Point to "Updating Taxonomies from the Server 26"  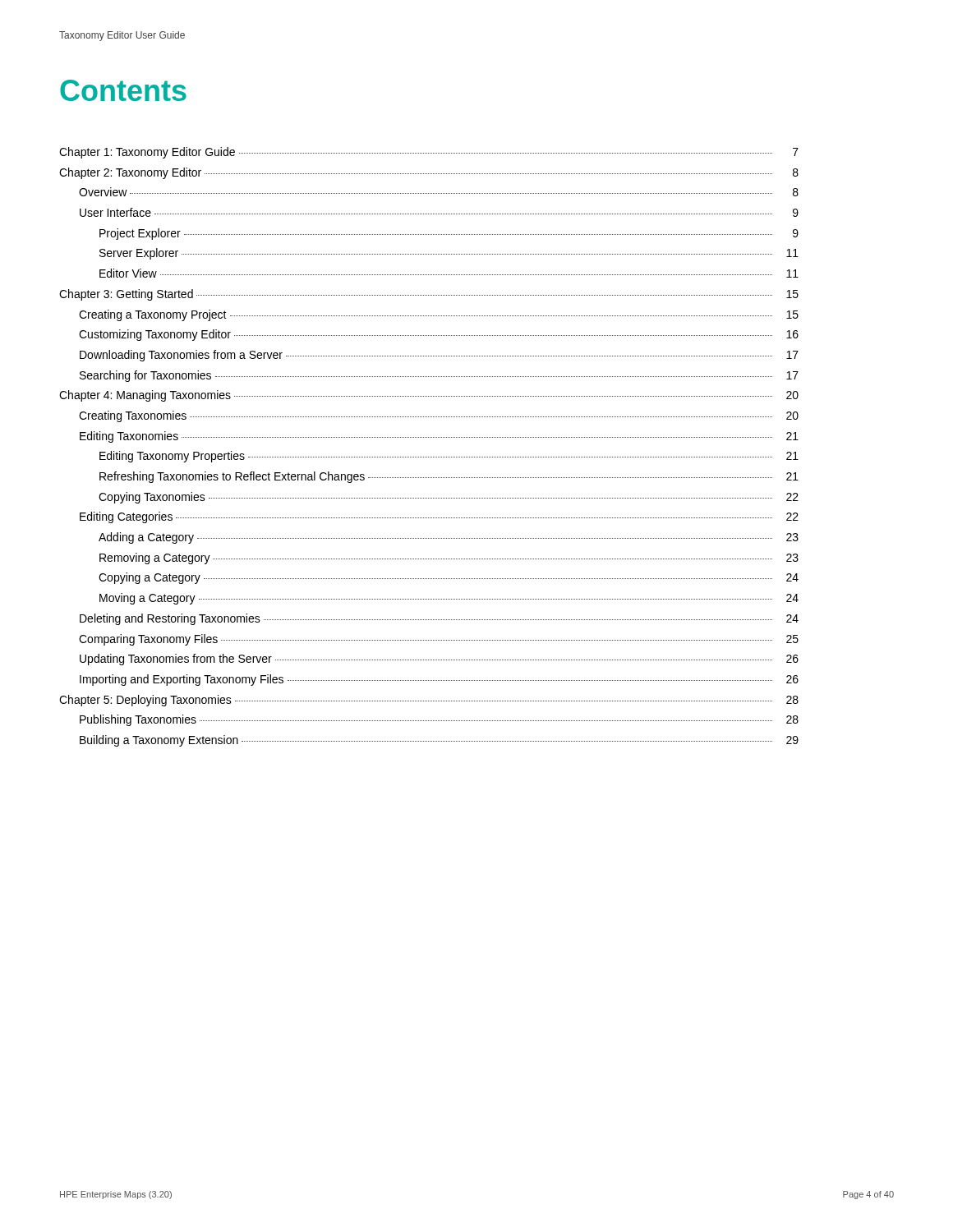point(439,660)
